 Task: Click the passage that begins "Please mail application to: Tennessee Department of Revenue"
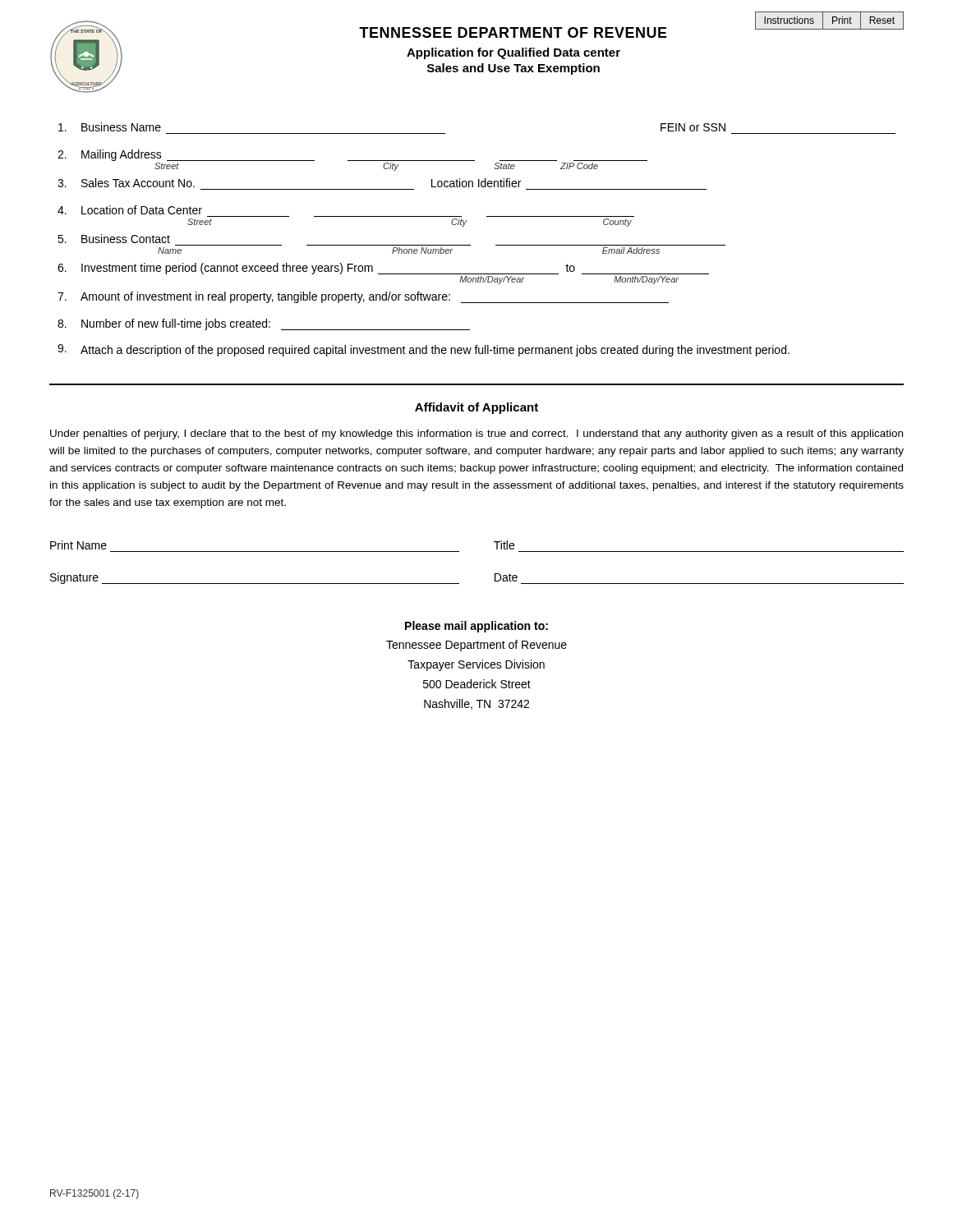pyautogui.click(x=476, y=665)
